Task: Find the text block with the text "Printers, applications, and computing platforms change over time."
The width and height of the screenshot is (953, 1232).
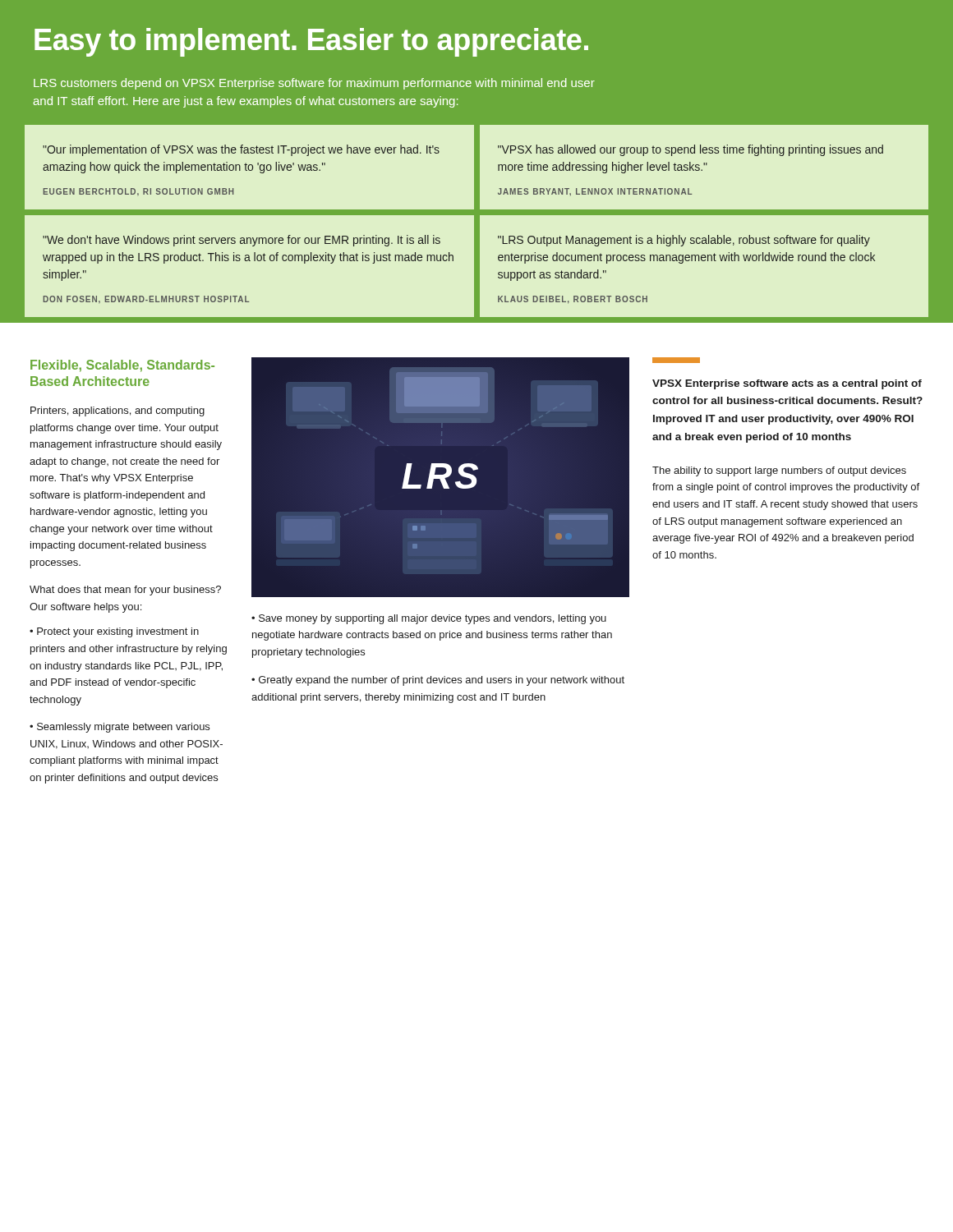Action: tap(129, 487)
